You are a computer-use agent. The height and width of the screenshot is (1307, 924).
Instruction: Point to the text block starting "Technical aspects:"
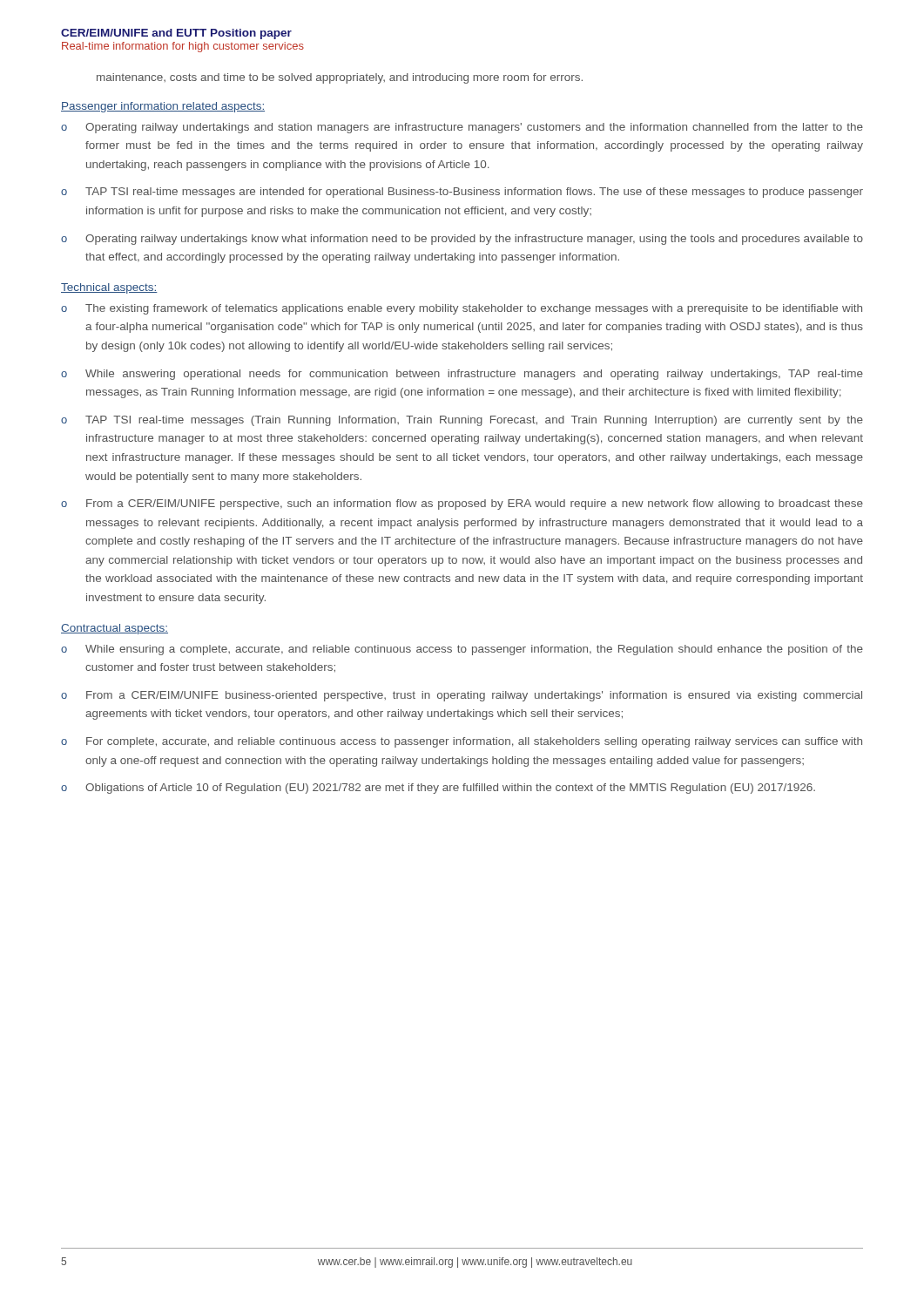109,287
